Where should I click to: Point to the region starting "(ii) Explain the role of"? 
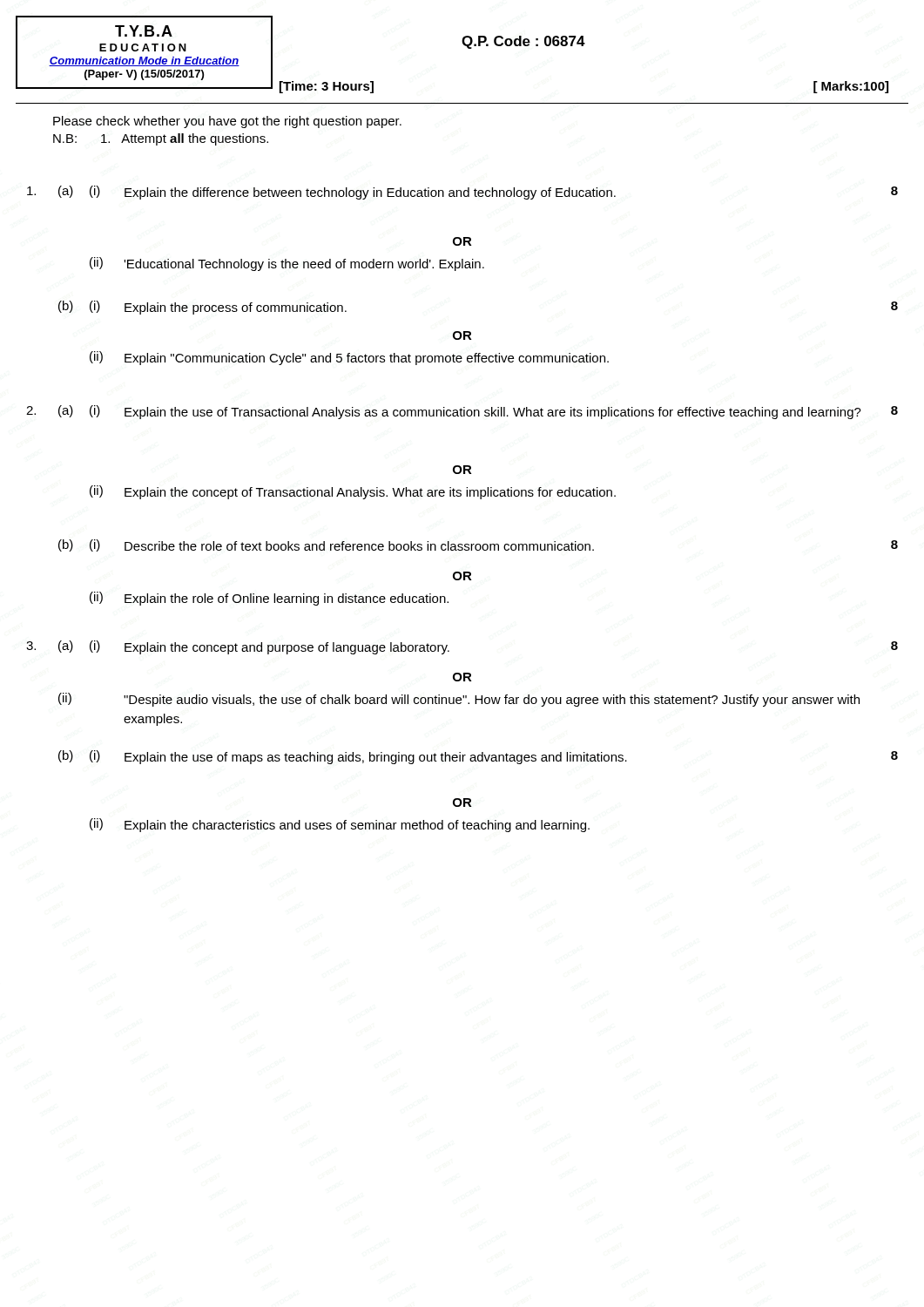point(269,599)
